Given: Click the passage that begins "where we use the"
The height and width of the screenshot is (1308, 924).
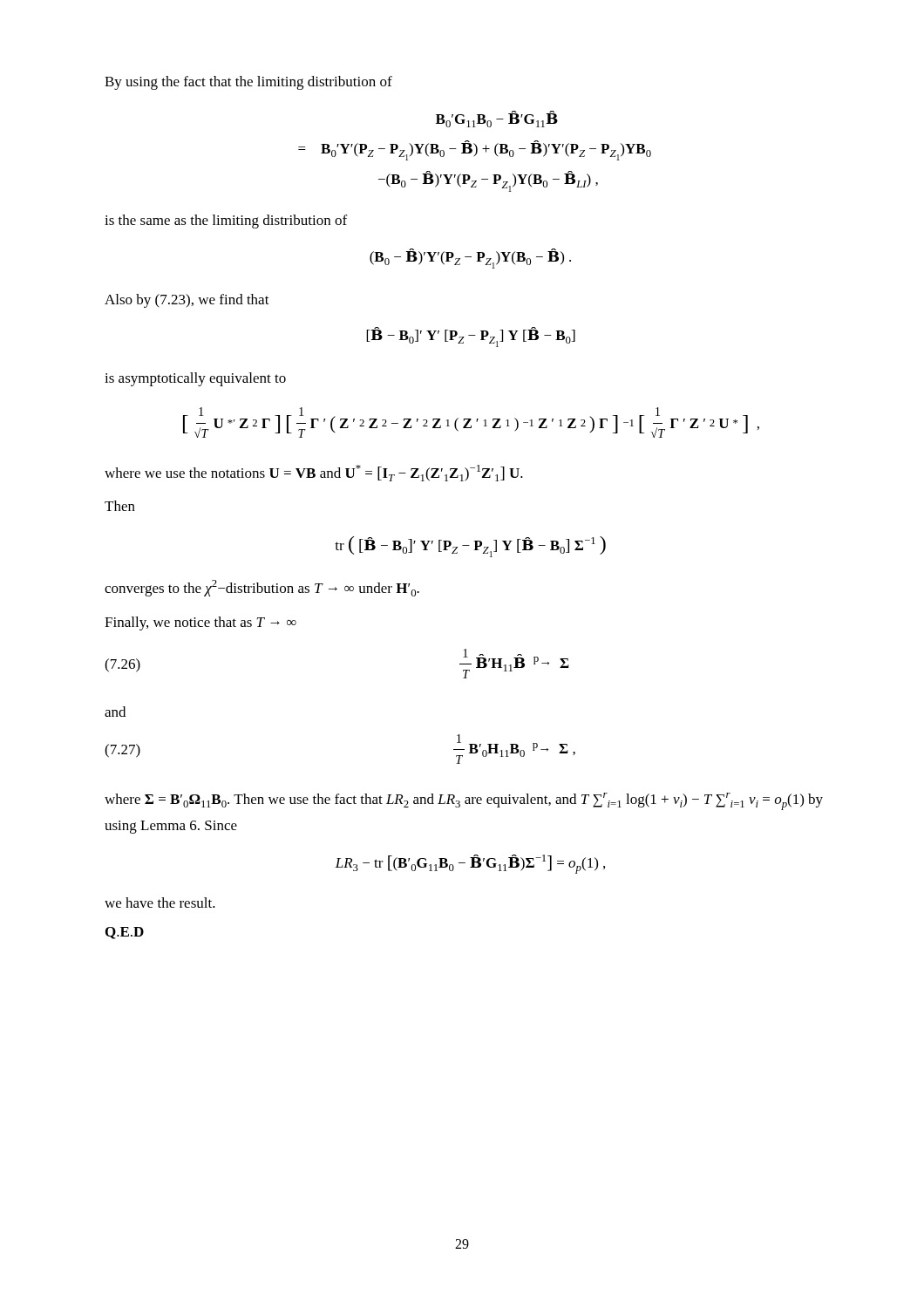Looking at the screenshot, I should pos(314,473).
